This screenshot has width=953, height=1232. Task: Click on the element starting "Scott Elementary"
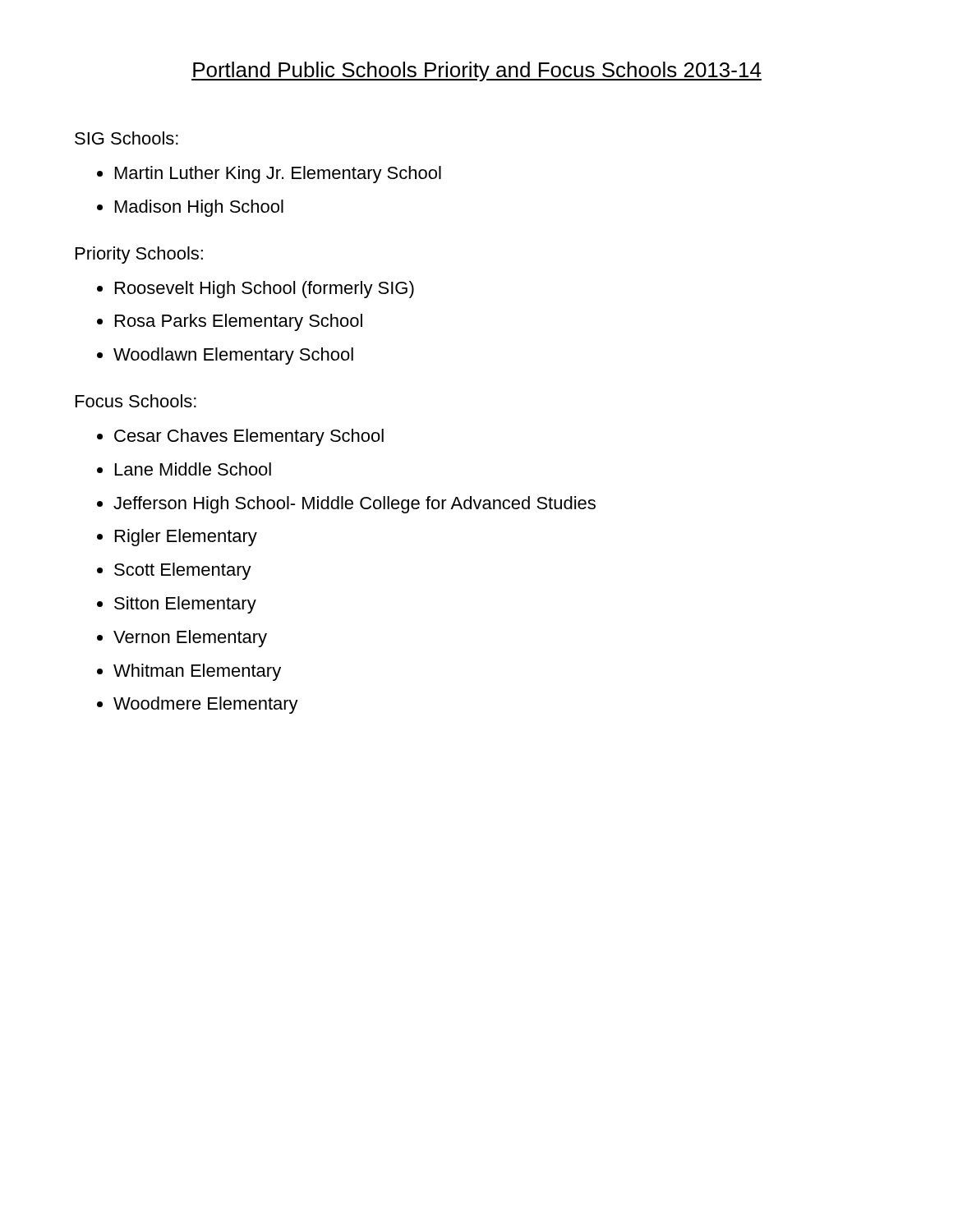pyautogui.click(x=183, y=571)
